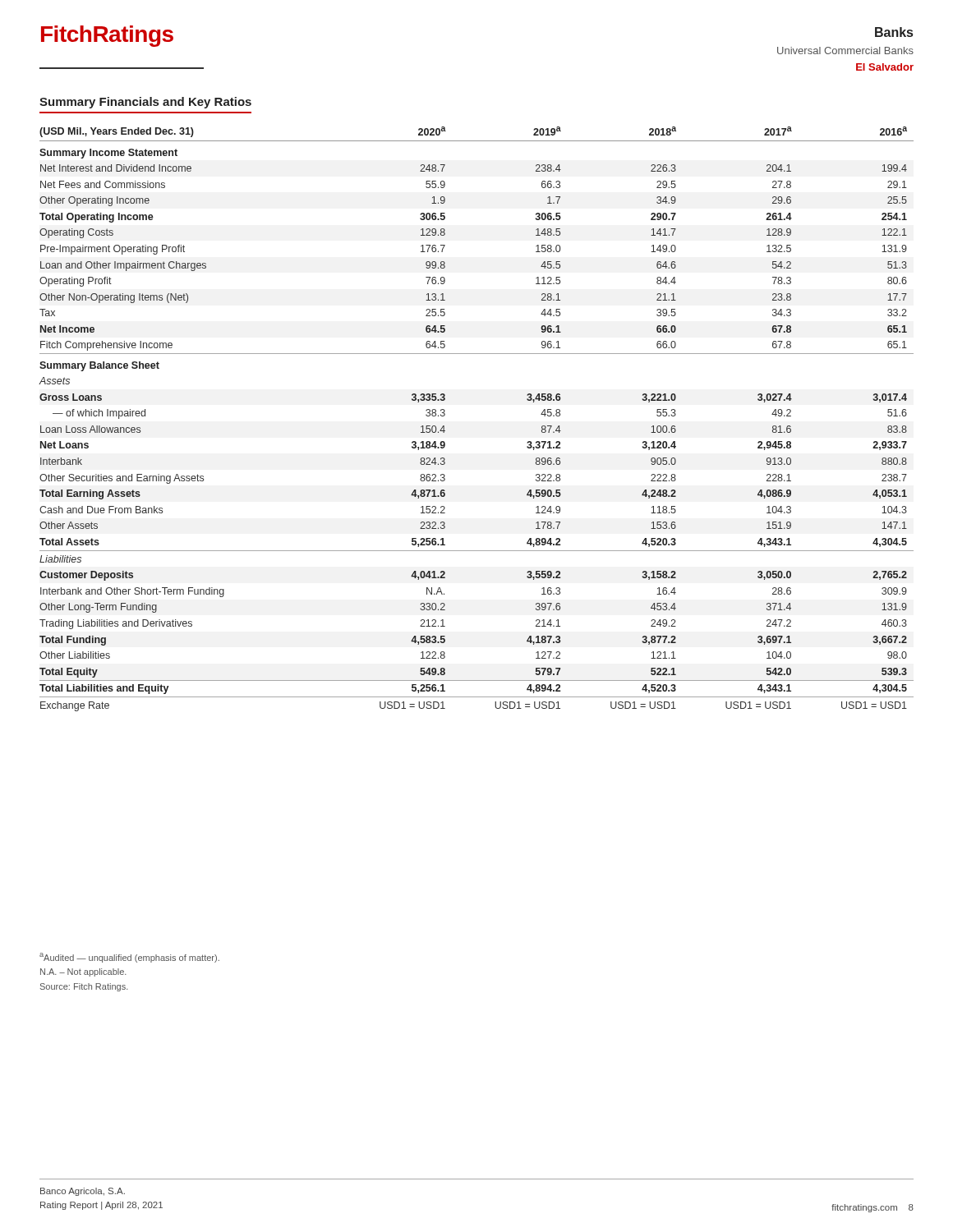953x1232 pixels.
Task: Find the table that mentions "Total Assets"
Action: click(x=476, y=418)
